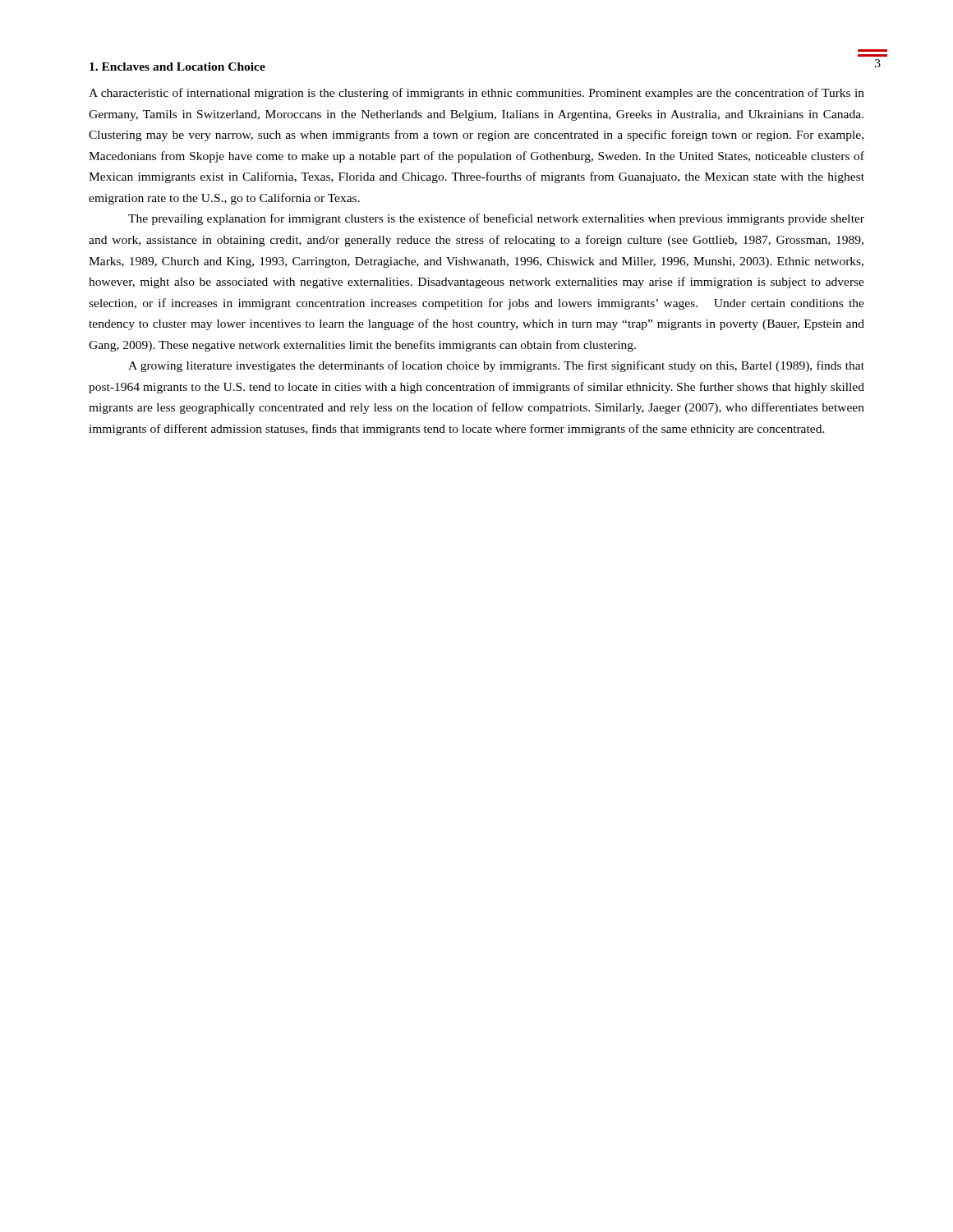Image resolution: width=953 pixels, height=1232 pixels.
Task: Find the element starting "1. Enclaves and Location Choice"
Action: pyautogui.click(x=177, y=66)
